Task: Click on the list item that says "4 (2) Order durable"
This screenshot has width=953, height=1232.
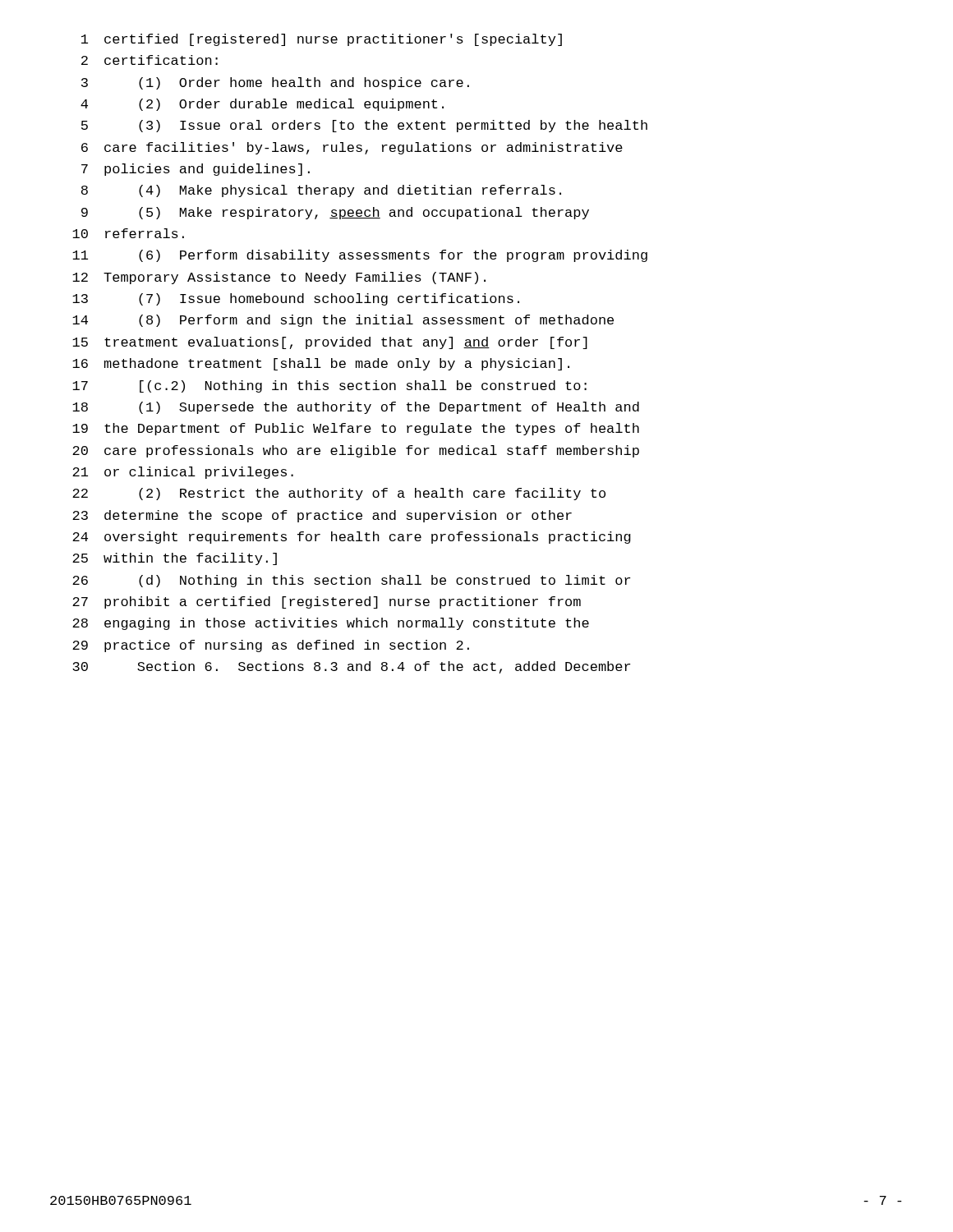Action: pos(248,105)
